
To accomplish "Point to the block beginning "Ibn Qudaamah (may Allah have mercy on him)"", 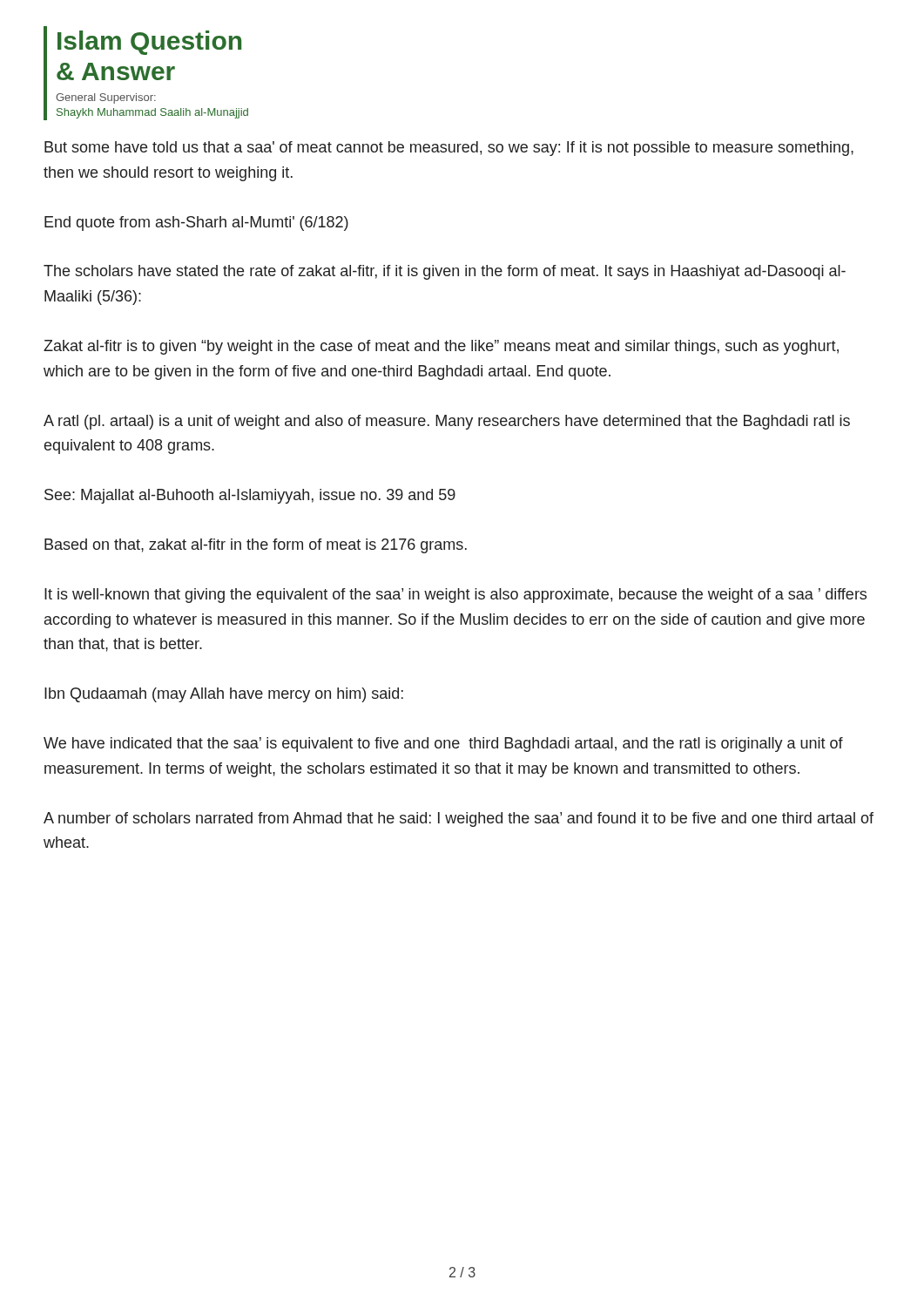I will pyautogui.click(x=224, y=694).
